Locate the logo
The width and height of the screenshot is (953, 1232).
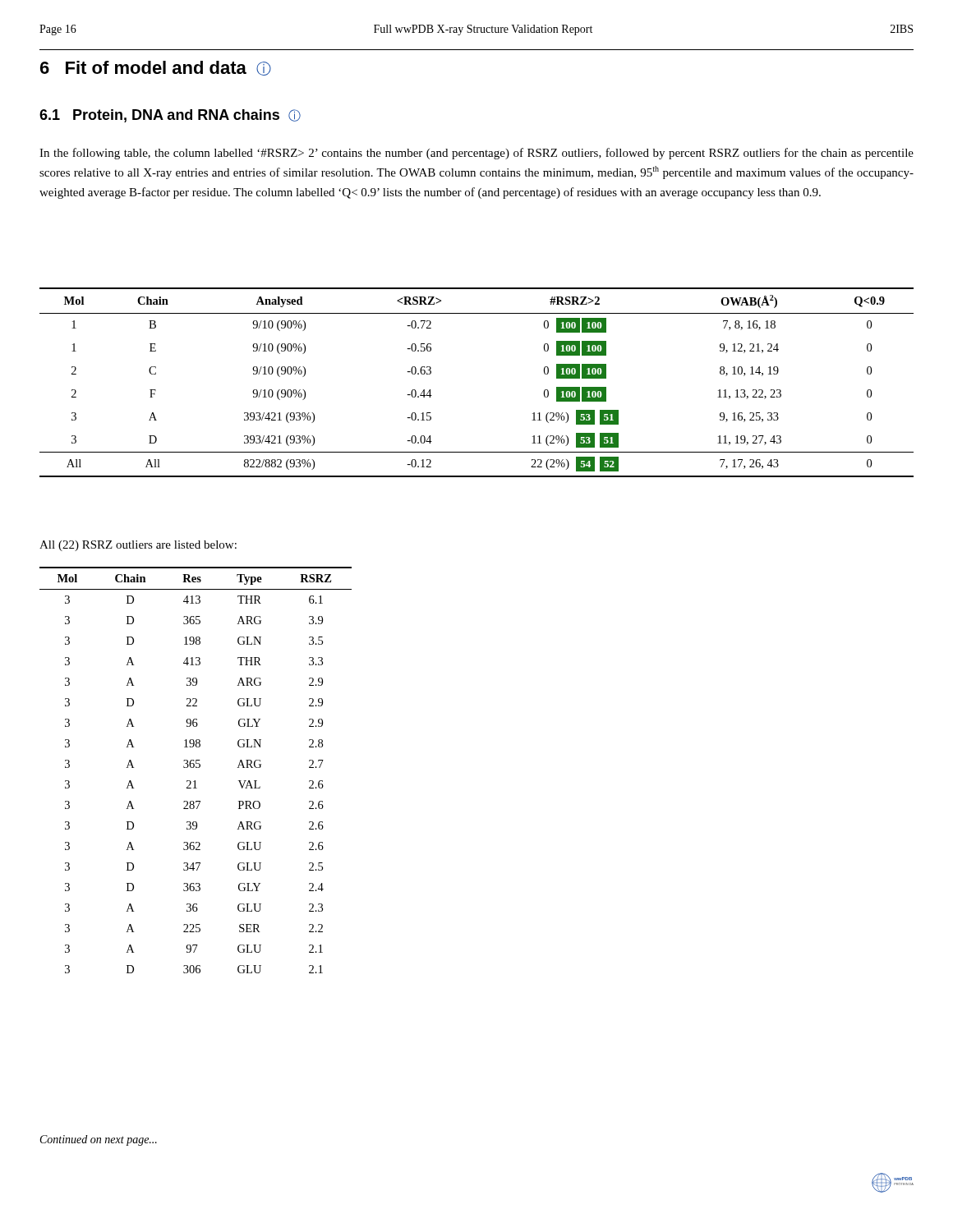892,1184
